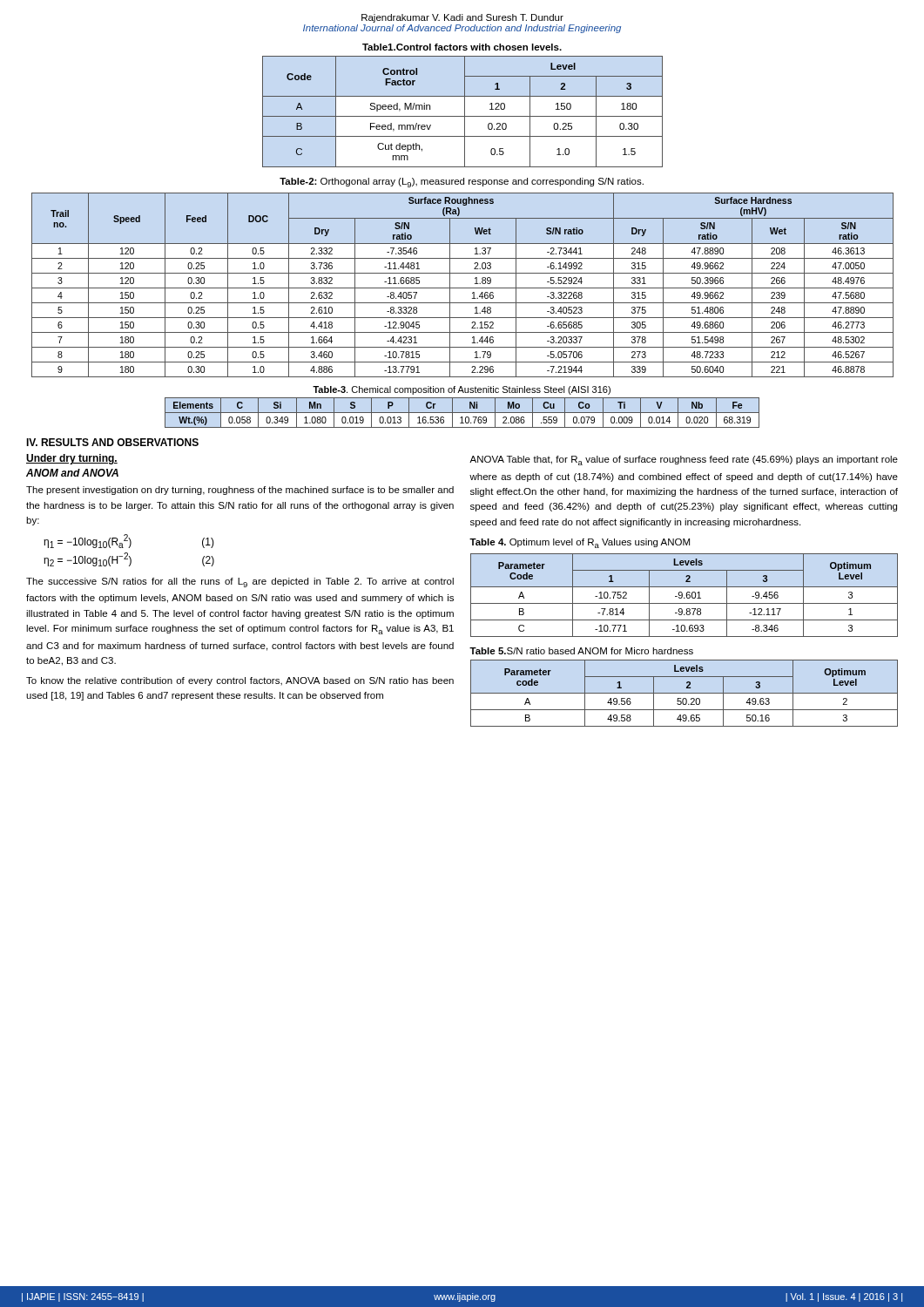Image resolution: width=924 pixels, height=1307 pixels.
Task: Select the table that reads "S/N ratio"
Action: 462,285
